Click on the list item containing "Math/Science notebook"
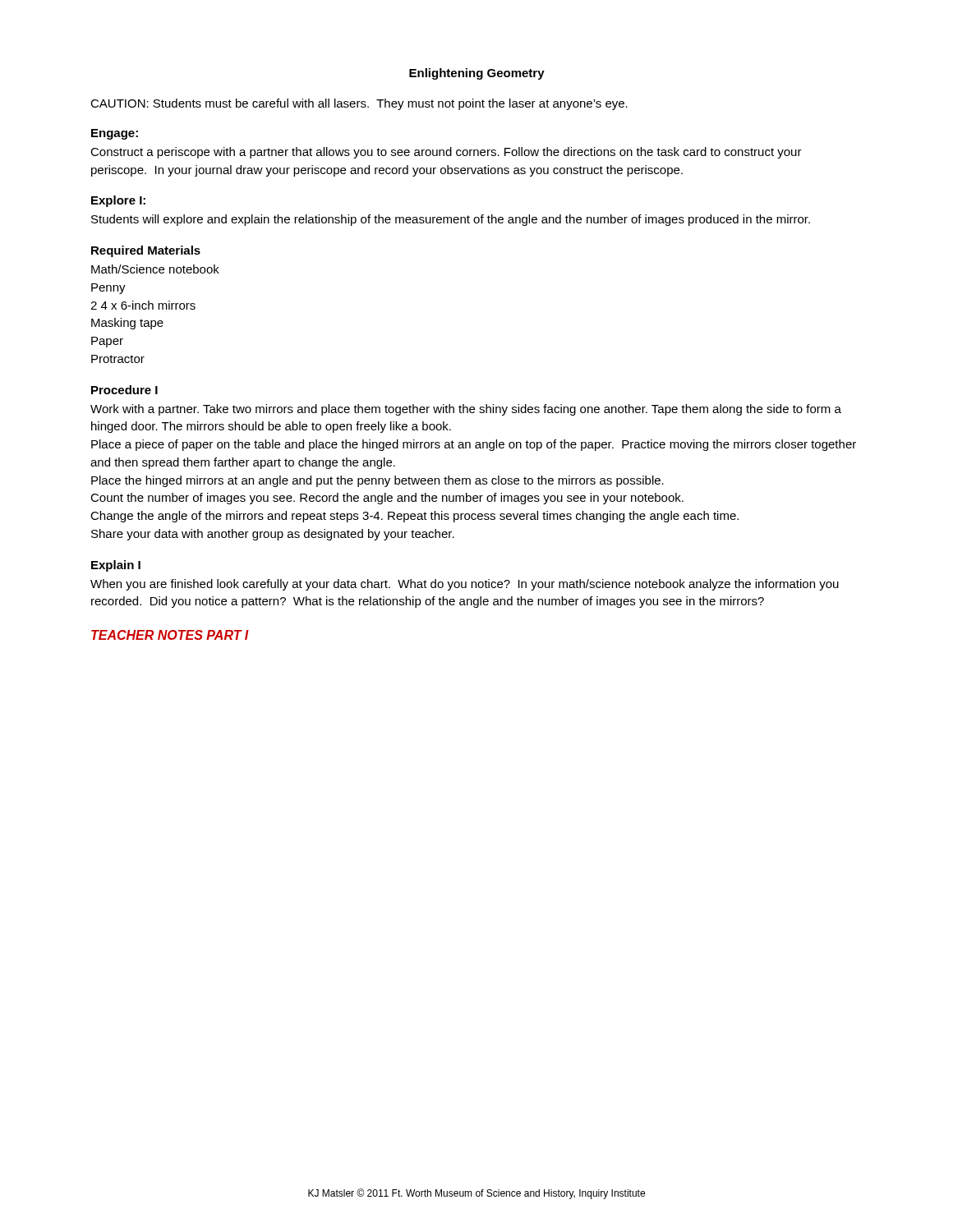The width and height of the screenshot is (953, 1232). click(x=155, y=269)
